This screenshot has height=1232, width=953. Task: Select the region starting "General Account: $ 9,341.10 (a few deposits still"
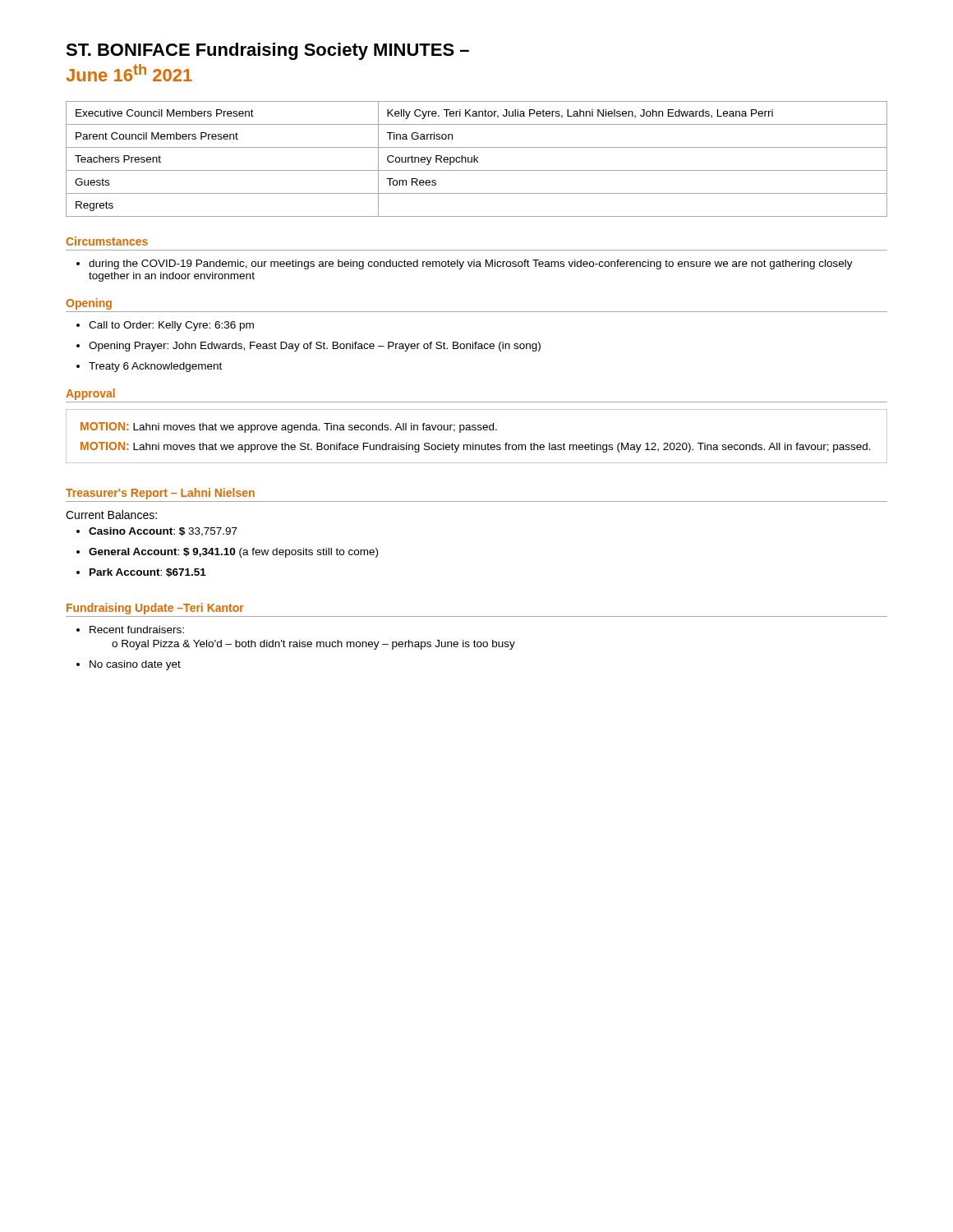227,553
